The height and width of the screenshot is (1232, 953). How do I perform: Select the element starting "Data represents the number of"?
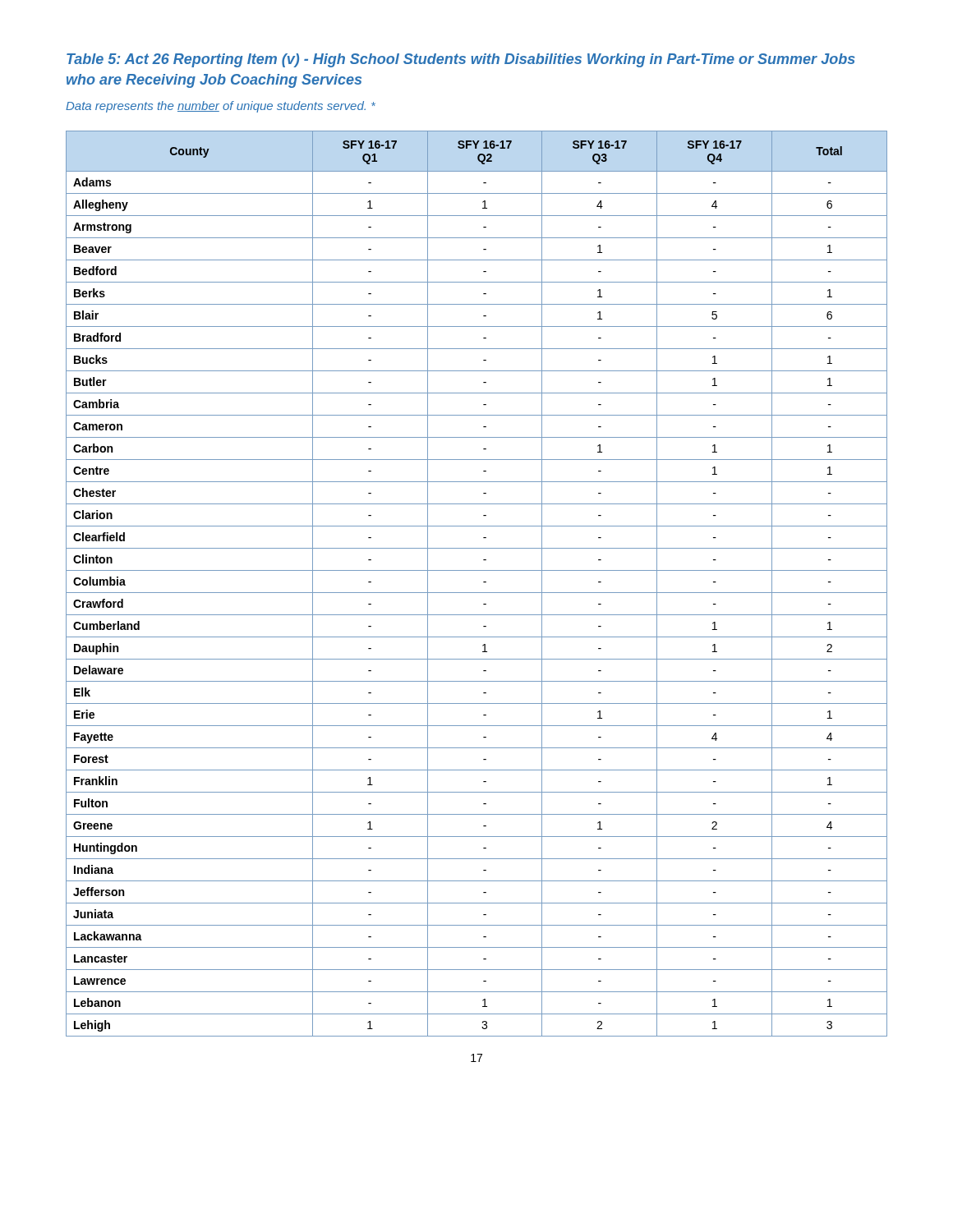[x=221, y=106]
